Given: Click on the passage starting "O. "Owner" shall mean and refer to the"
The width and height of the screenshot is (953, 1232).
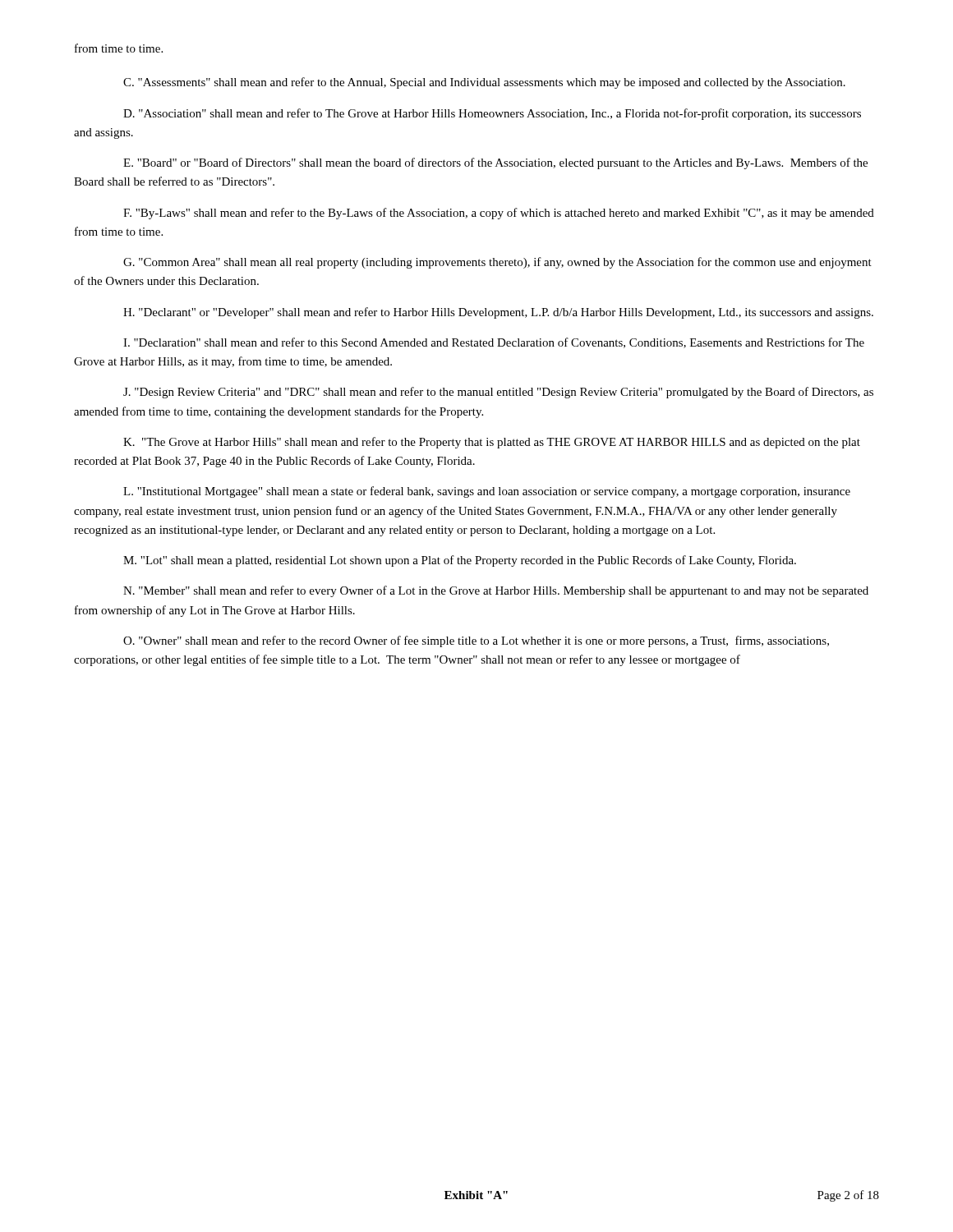Looking at the screenshot, I should (x=452, y=650).
